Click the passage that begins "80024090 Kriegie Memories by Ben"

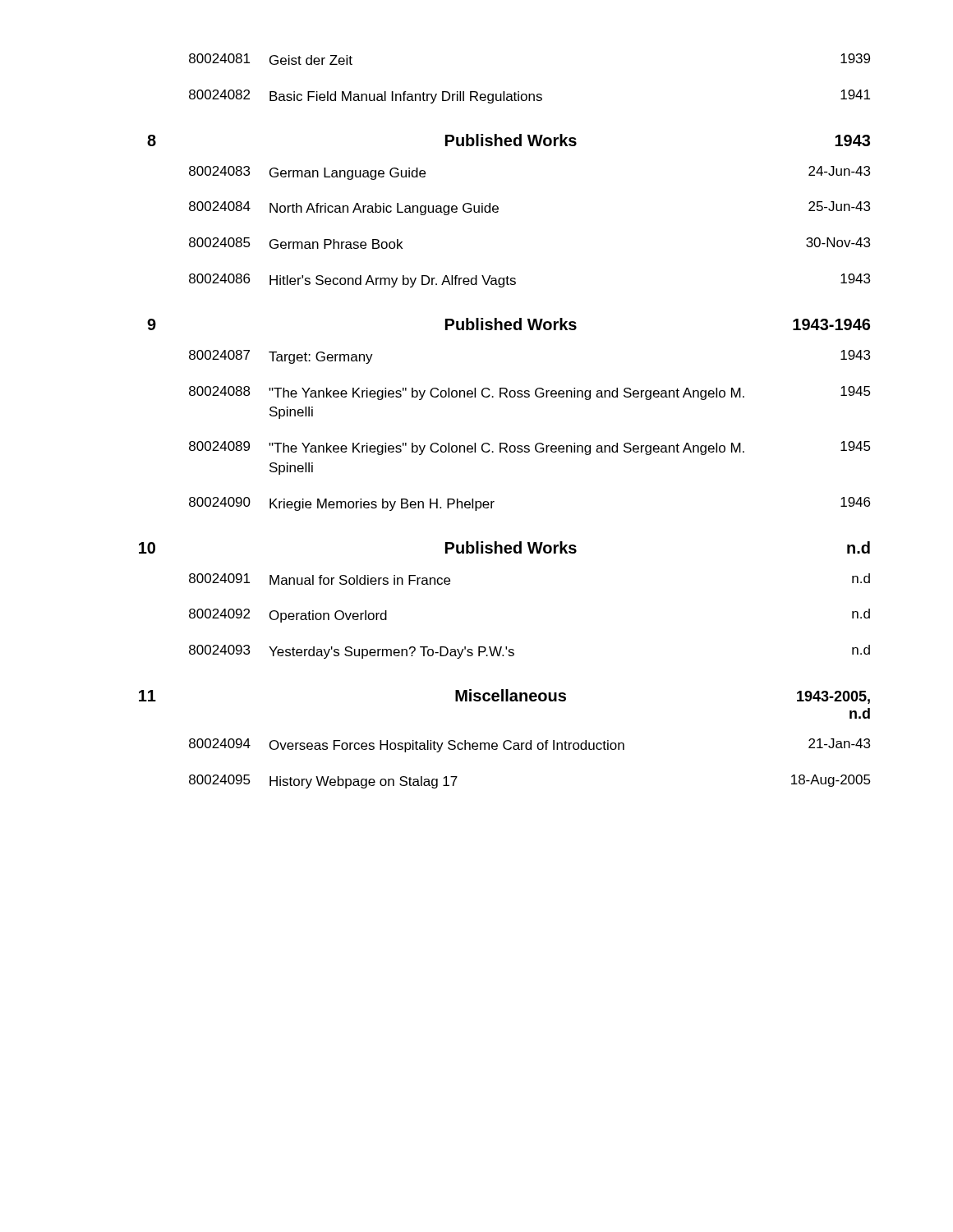[x=223, y=504]
